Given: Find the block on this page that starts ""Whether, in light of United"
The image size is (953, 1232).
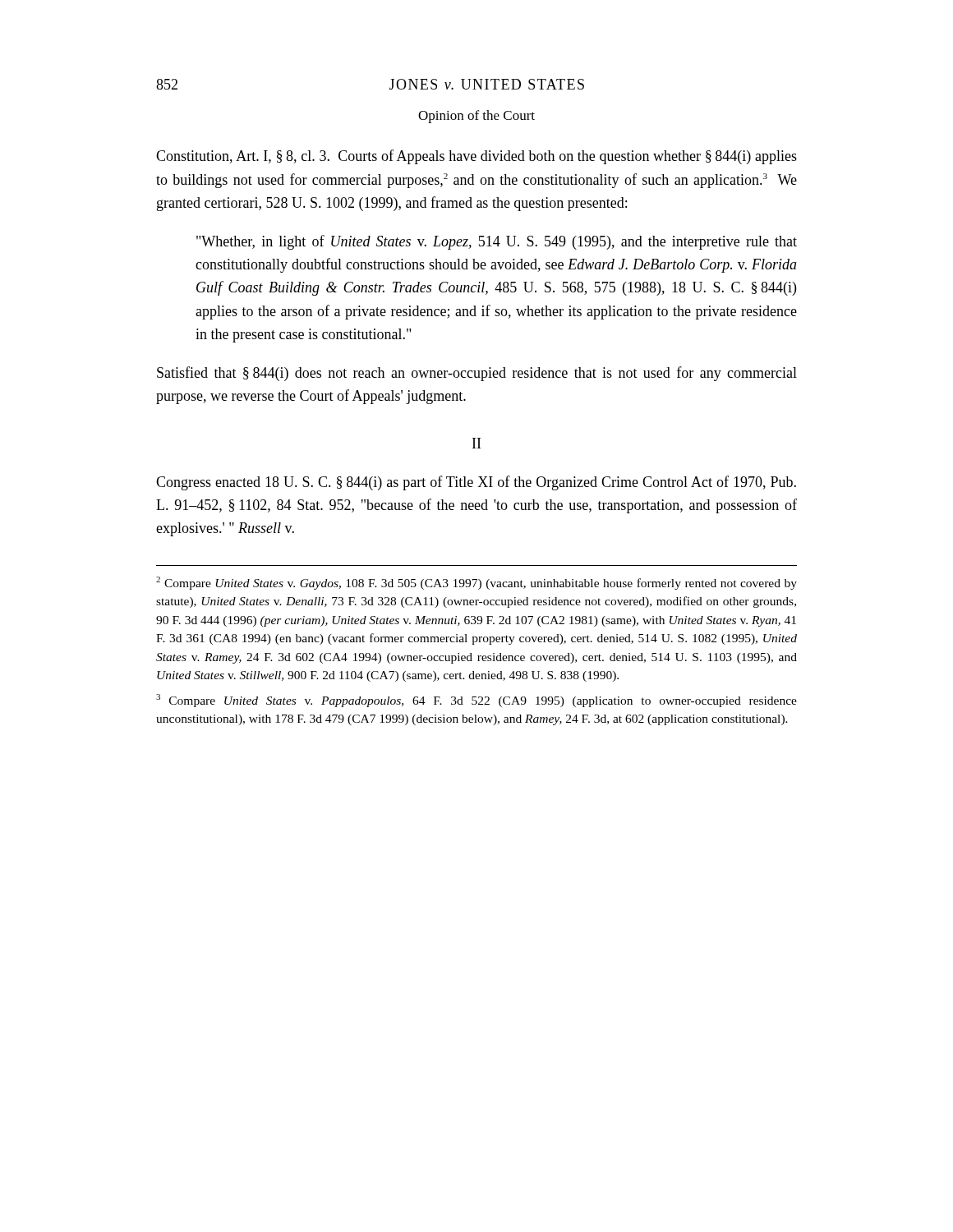Looking at the screenshot, I should pyautogui.click(x=496, y=288).
